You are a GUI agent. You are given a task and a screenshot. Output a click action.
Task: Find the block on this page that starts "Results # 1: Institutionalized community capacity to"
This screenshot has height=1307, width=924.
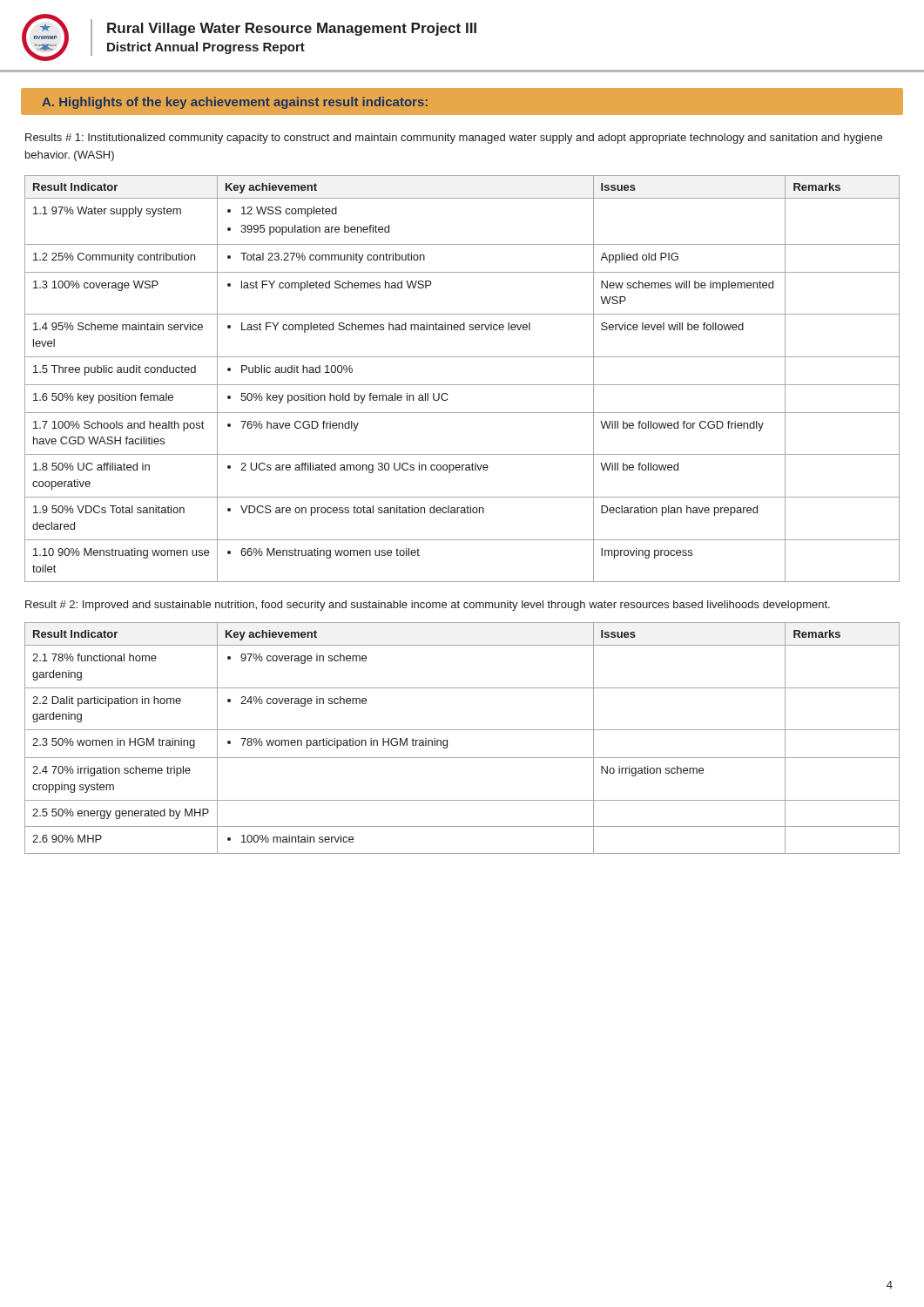[x=454, y=146]
